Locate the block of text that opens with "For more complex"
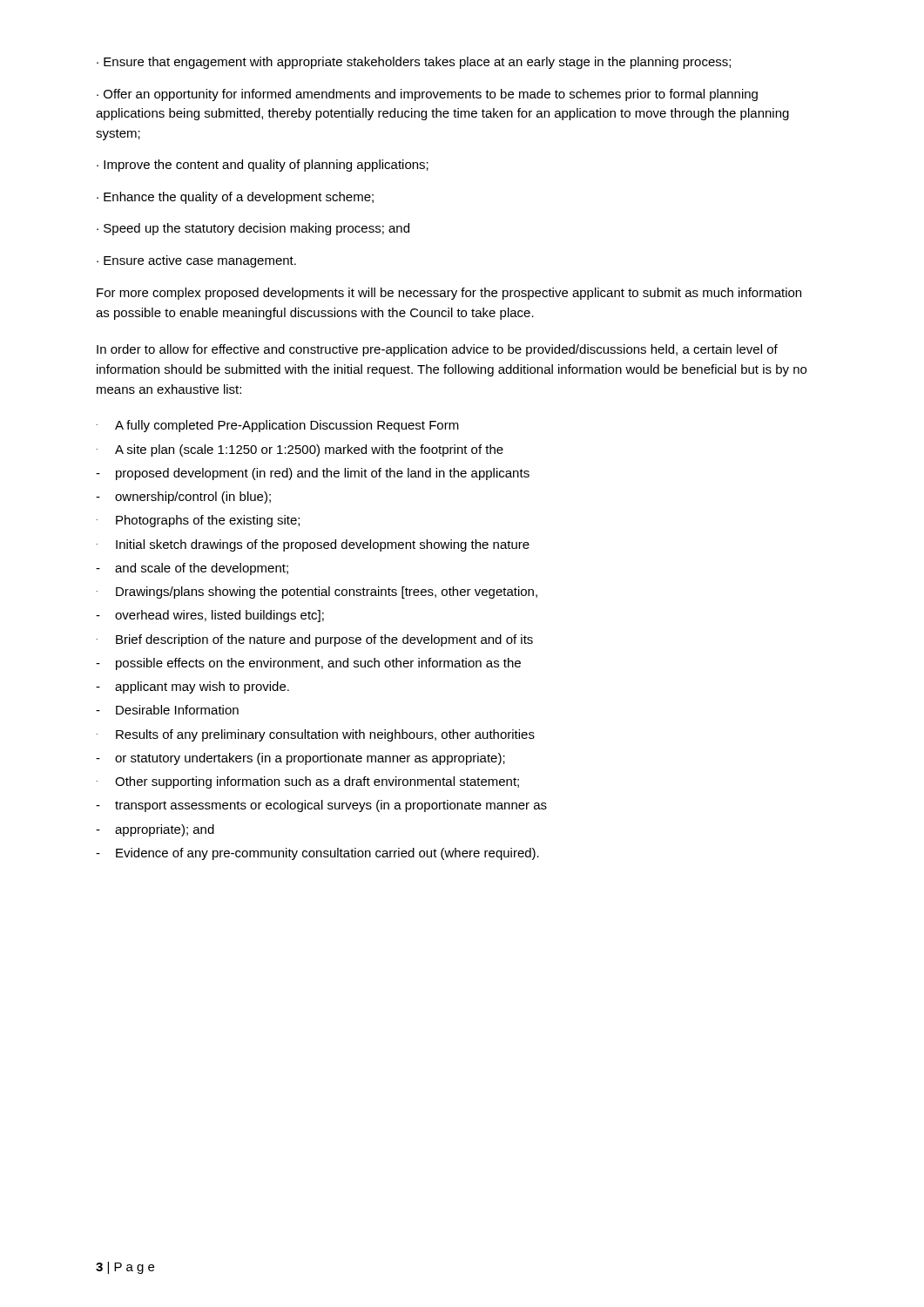The height and width of the screenshot is (1307, 924). pyautogui.click(x=449, y=302)
